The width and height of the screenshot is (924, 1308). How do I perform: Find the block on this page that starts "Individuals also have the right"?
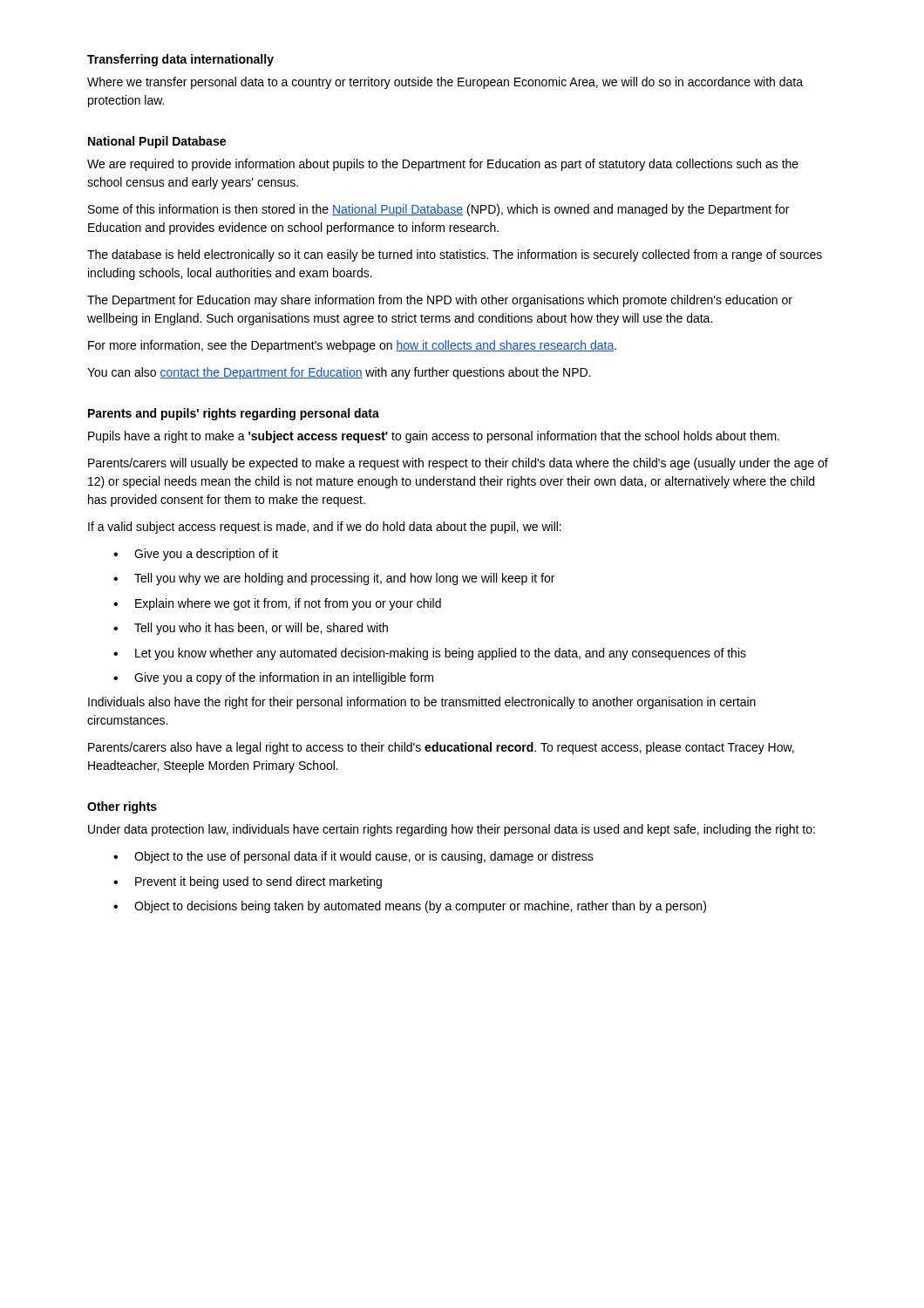(x=422, y=711)
